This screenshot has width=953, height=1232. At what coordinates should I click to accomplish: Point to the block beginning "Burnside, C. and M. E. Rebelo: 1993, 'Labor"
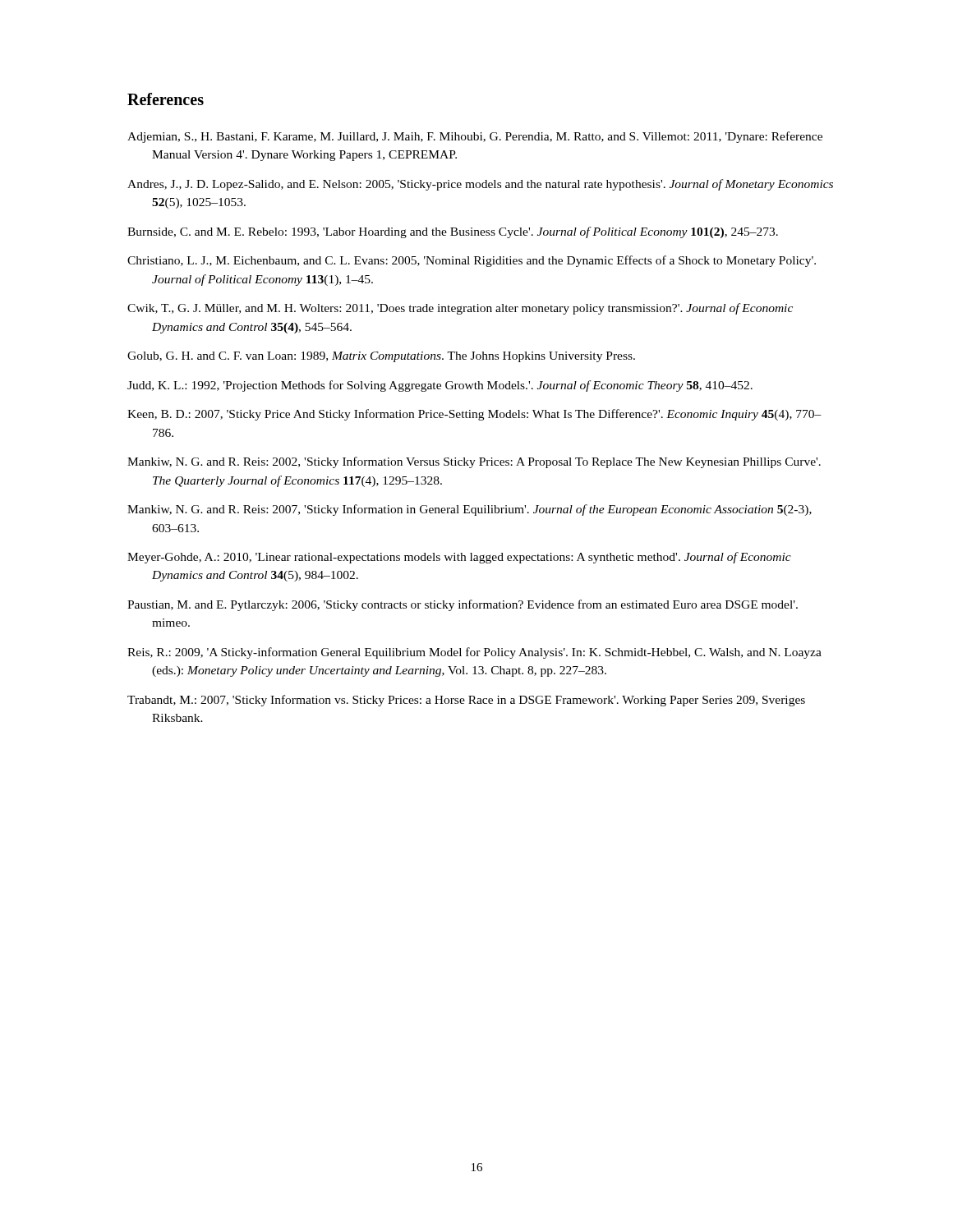pos(453,231)
